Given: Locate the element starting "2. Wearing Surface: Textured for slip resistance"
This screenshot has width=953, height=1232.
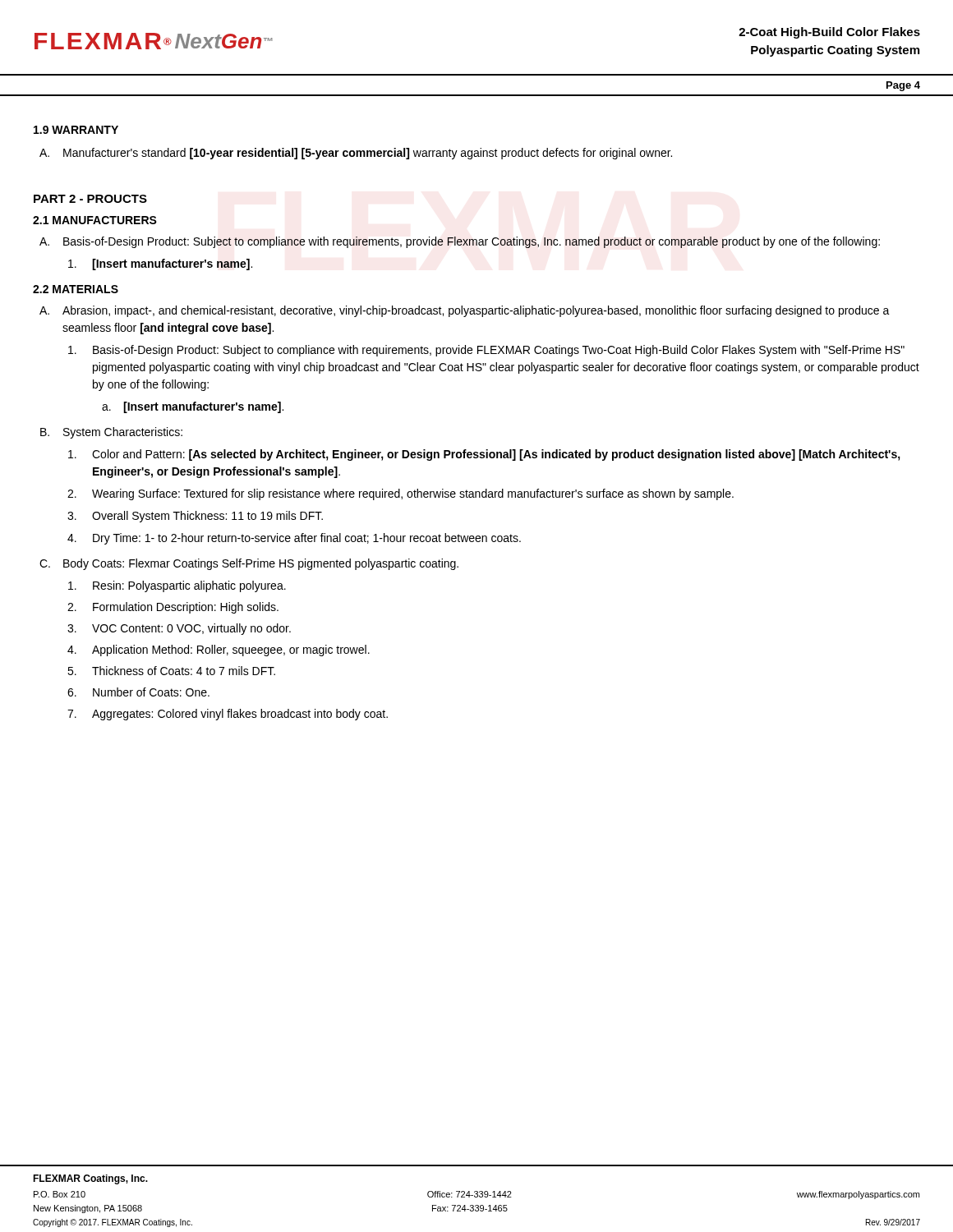Looking at the screenshot, I should click(413, 494).
